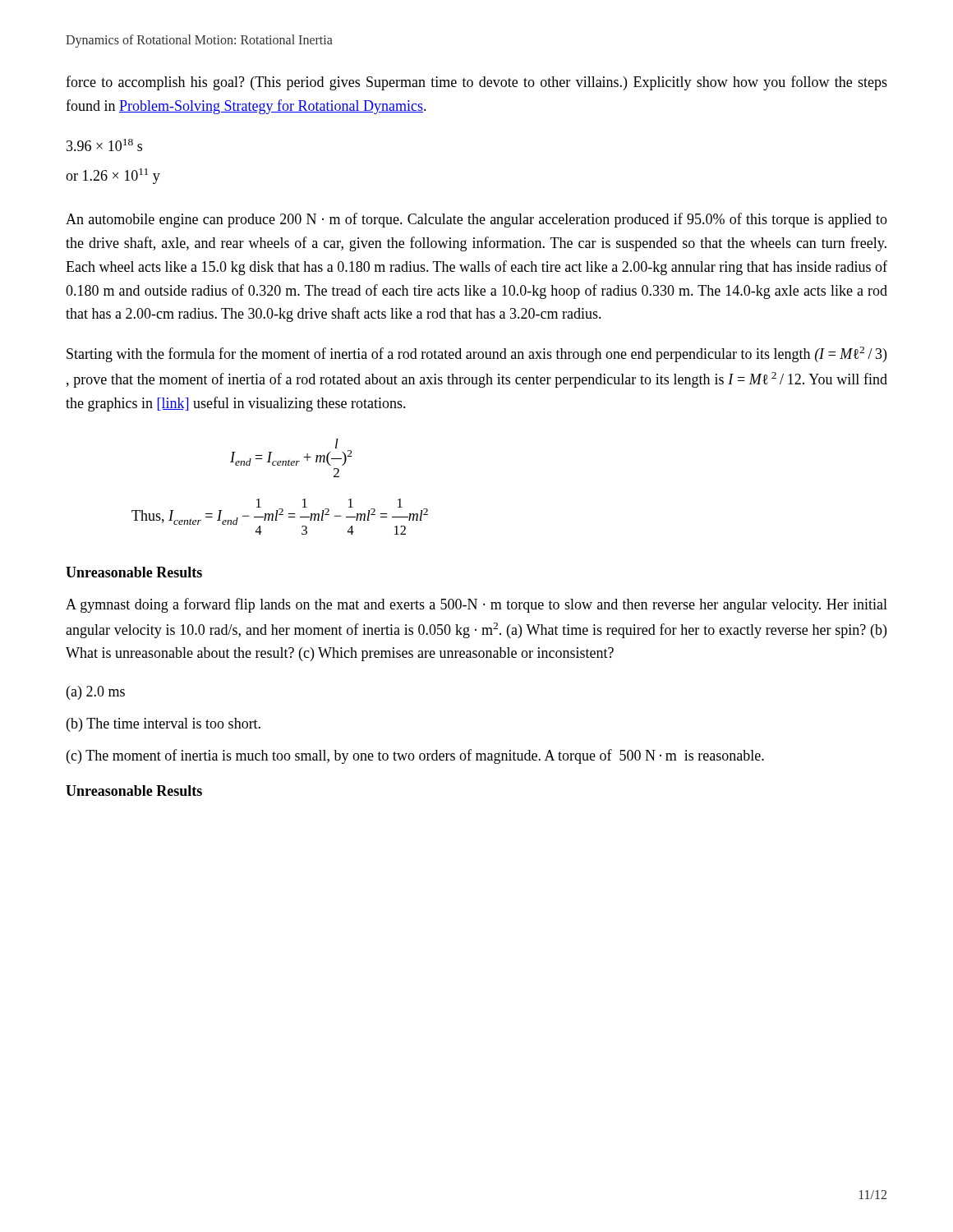Locate the block of text that opens with "A gymnast doing a forward flip"

[x=476, y=629]
